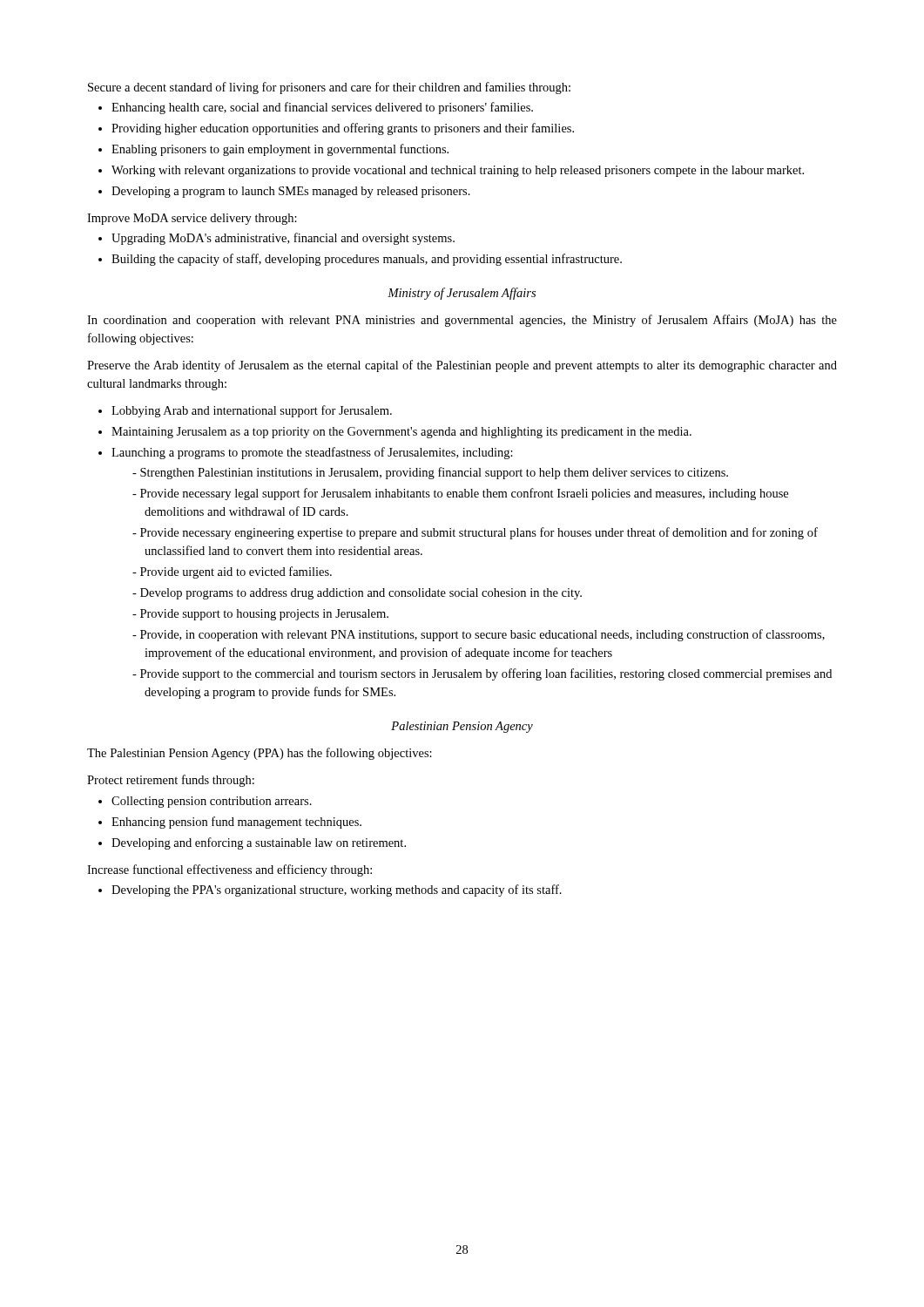The width and height of the screenshot is (924, 1307).
Task: Point to the block beginning "In coordination and cooperation with relevant PNA"
Action: click(x=462, y=329)
